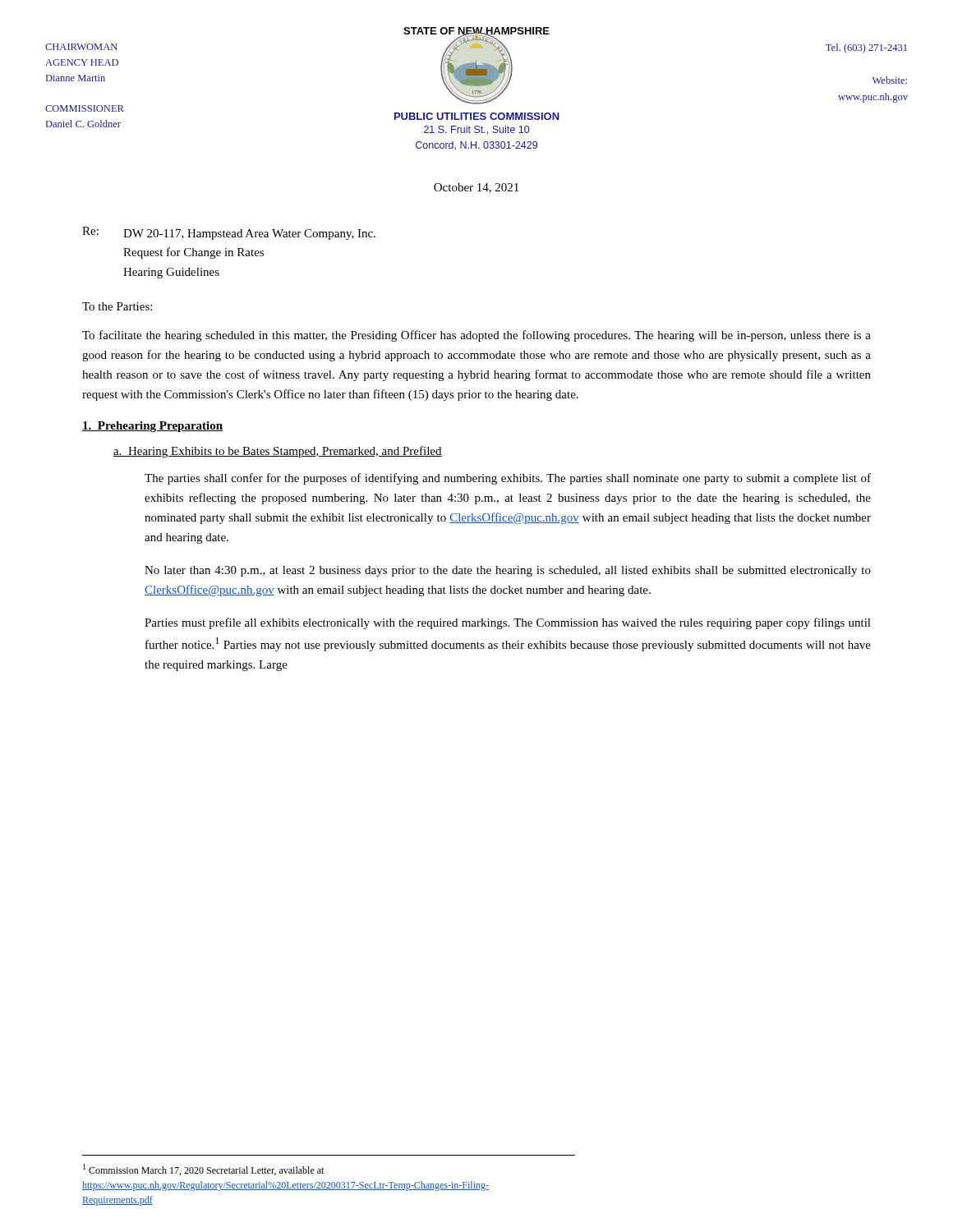Locate the block starting "a. Hearing Exhibits to be Bates"
This screenshot has width=953, height=1232.
(x=277, y=451)
